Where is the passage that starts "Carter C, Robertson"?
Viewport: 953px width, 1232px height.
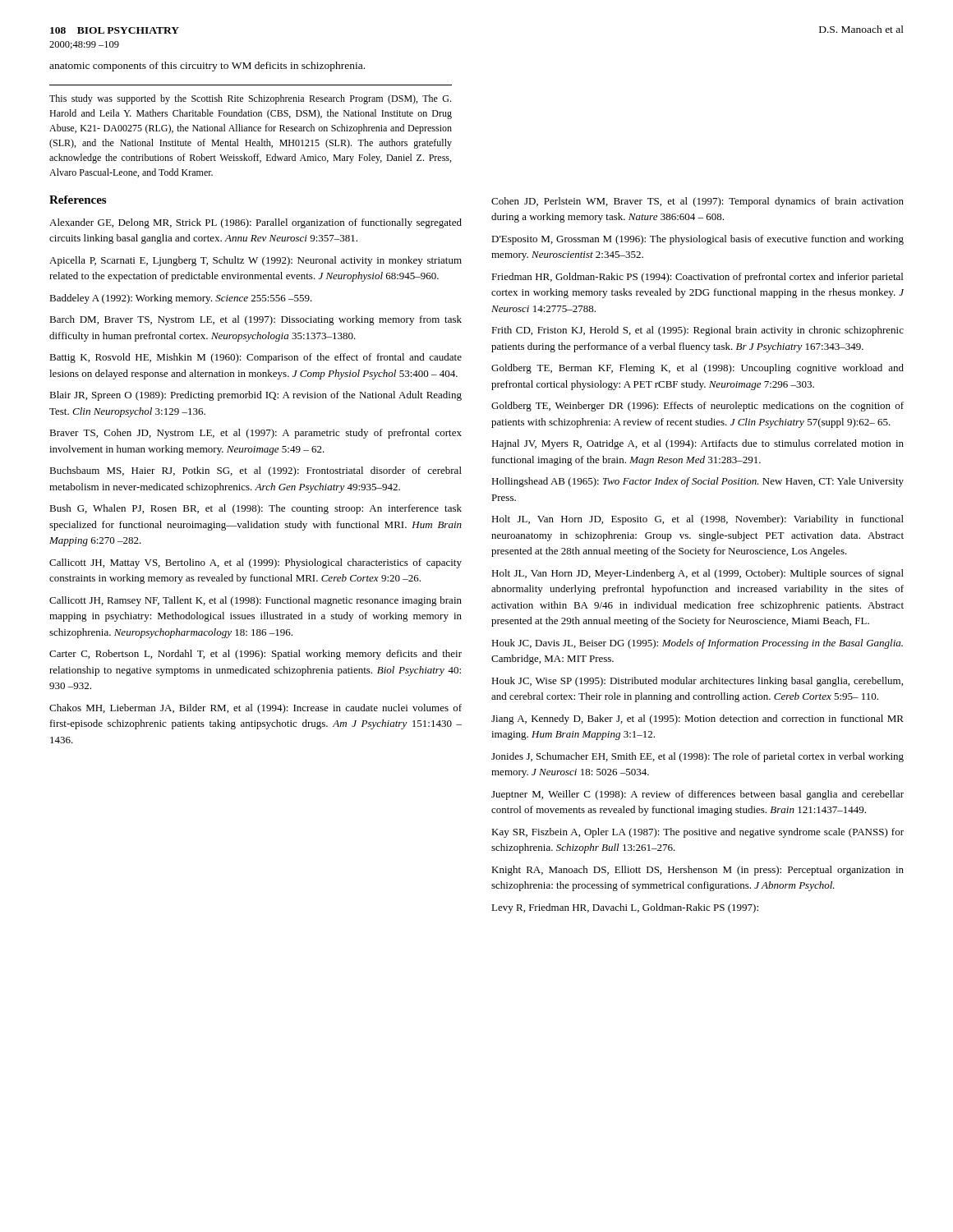click(x=255, y=670)
